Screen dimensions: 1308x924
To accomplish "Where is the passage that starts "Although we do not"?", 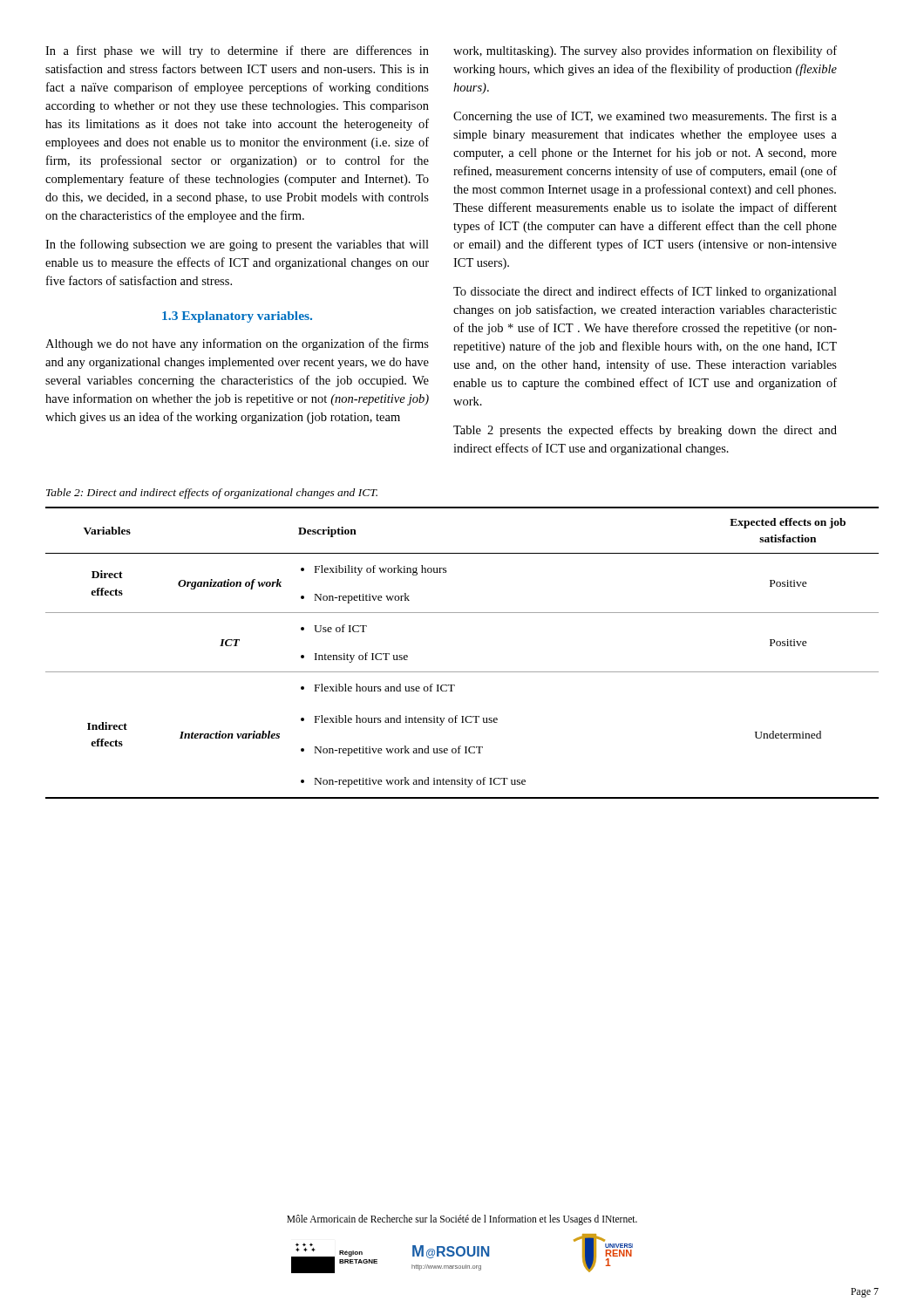I will point(237,380).
